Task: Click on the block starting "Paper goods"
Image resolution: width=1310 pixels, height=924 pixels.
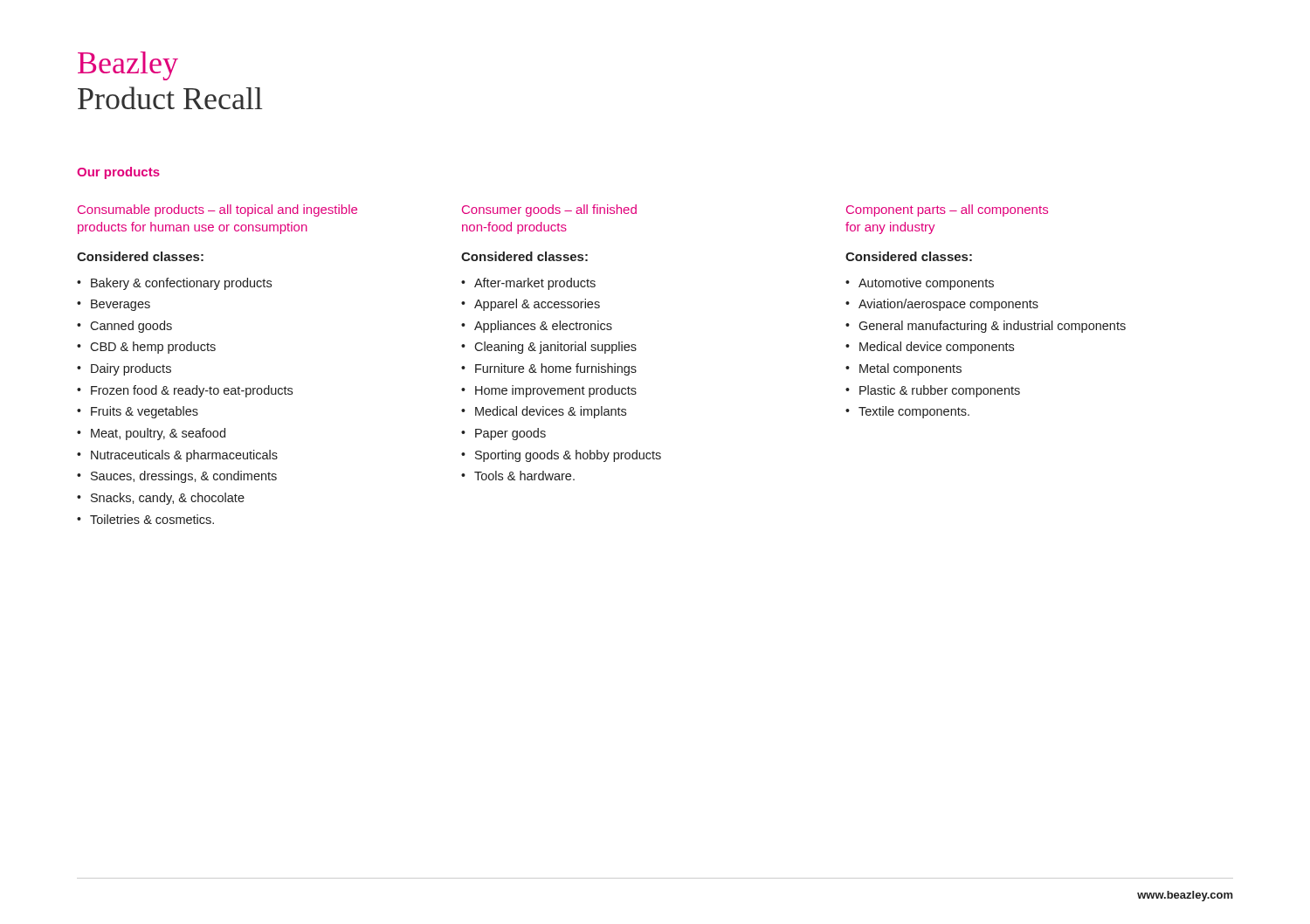Action: tap(510, 433)
